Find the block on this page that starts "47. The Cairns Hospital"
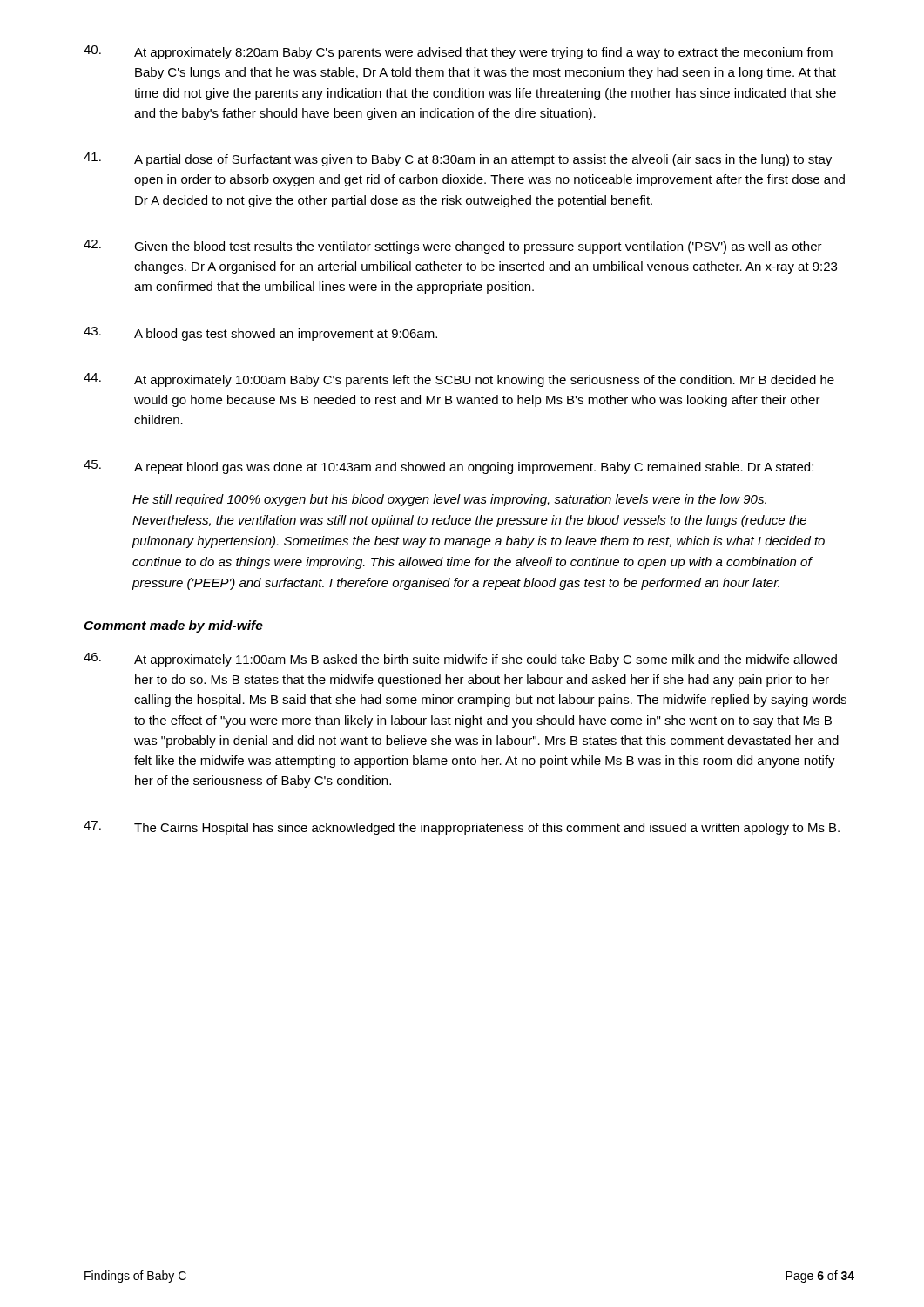The image size is (924, 1307). 469,827
